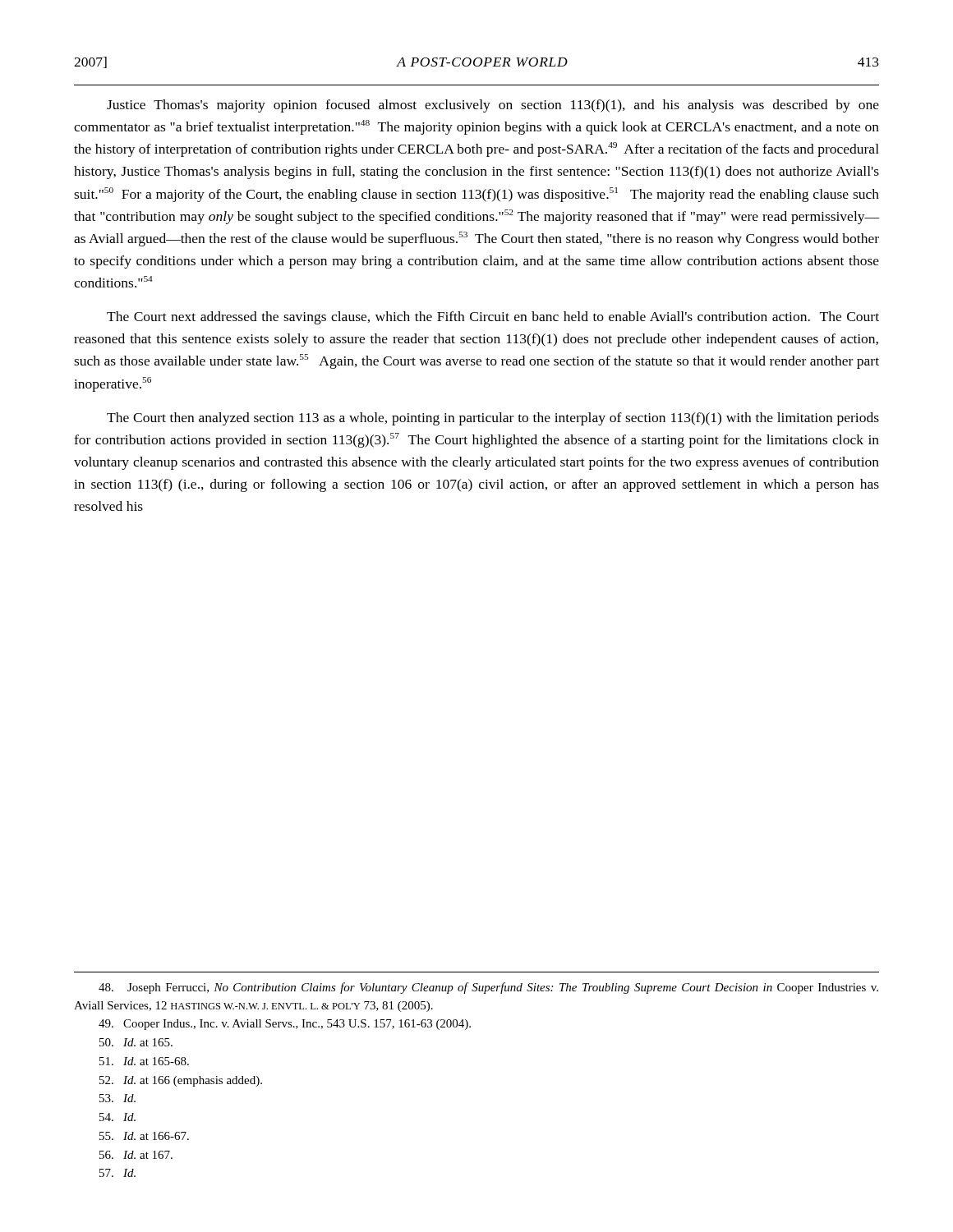Navigate to the element starting "The Court next addressed the"
Image resolution: width=953 pixels, height=1232 pixels.
coord(476,350)
